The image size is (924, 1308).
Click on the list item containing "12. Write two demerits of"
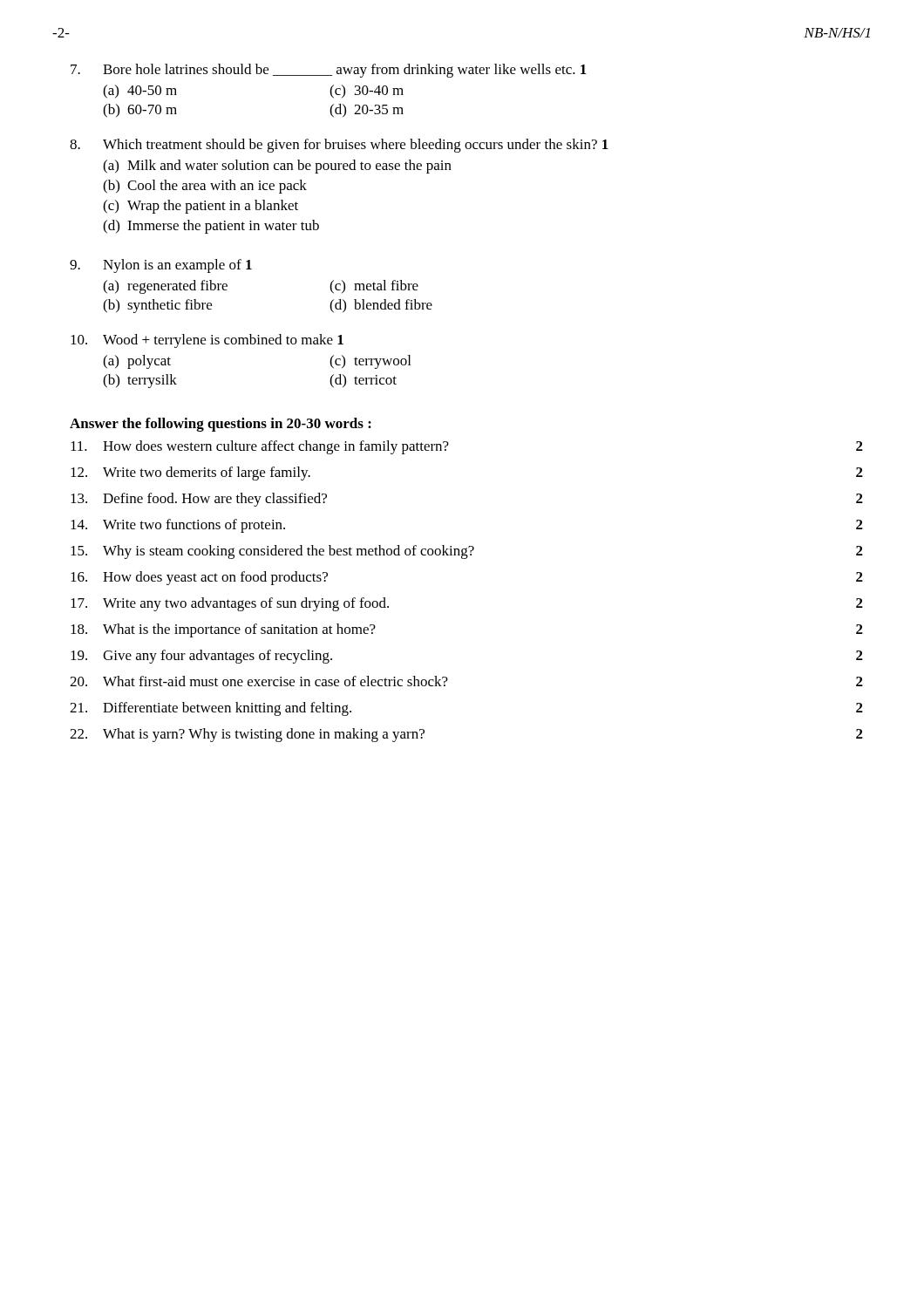click(x=208, y=473)
